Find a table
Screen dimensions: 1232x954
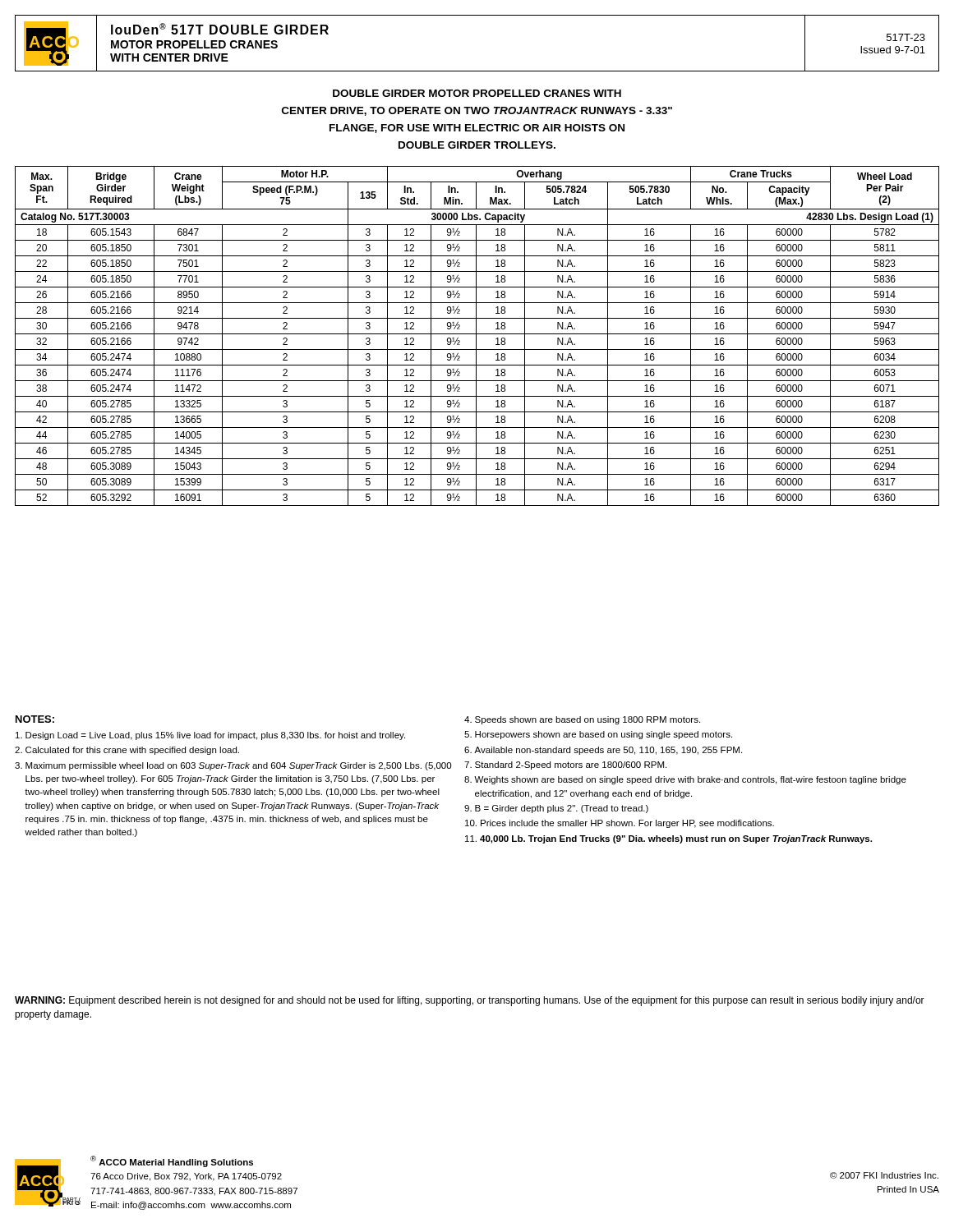[477, 336]
